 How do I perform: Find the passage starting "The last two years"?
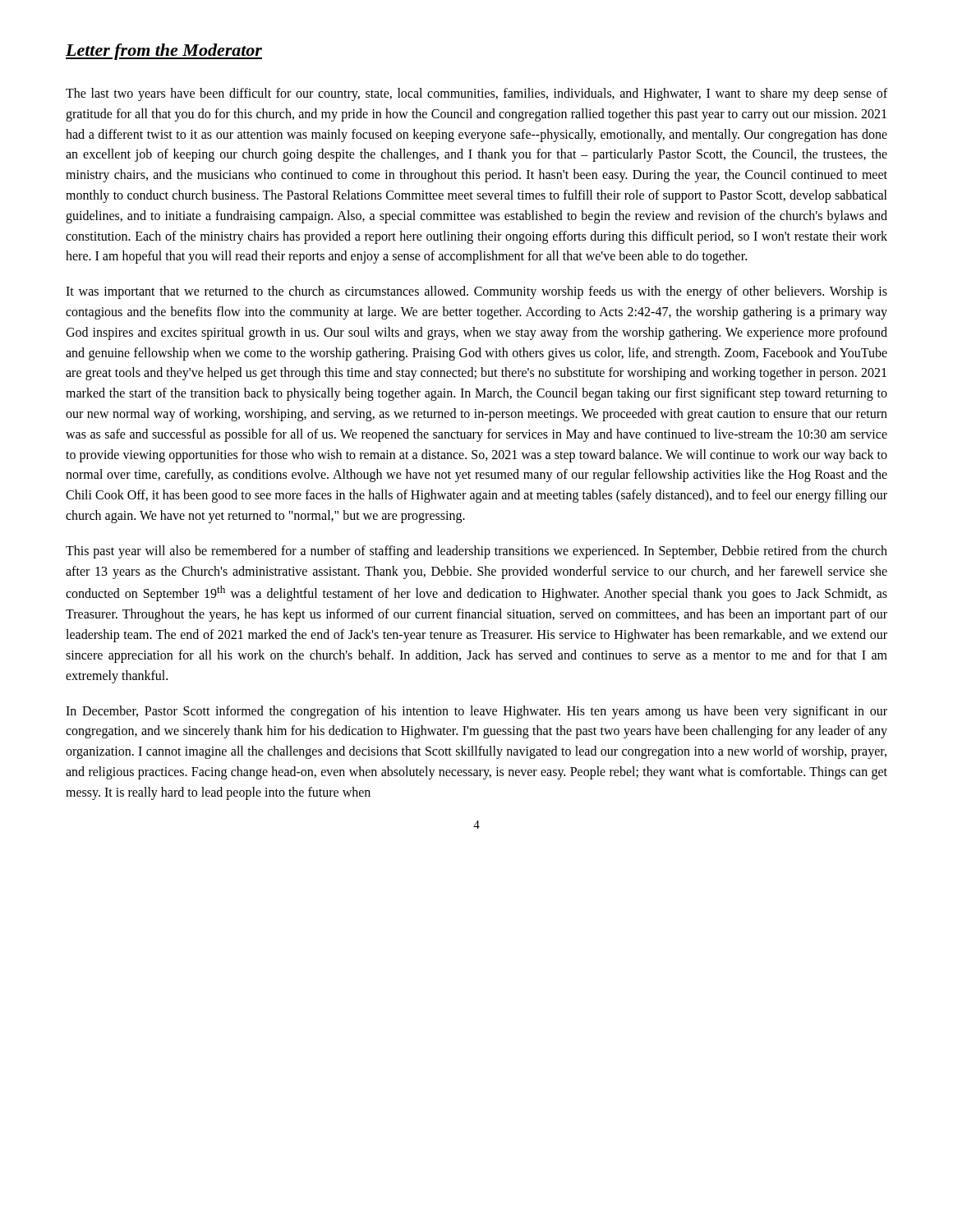coord(476,175)
